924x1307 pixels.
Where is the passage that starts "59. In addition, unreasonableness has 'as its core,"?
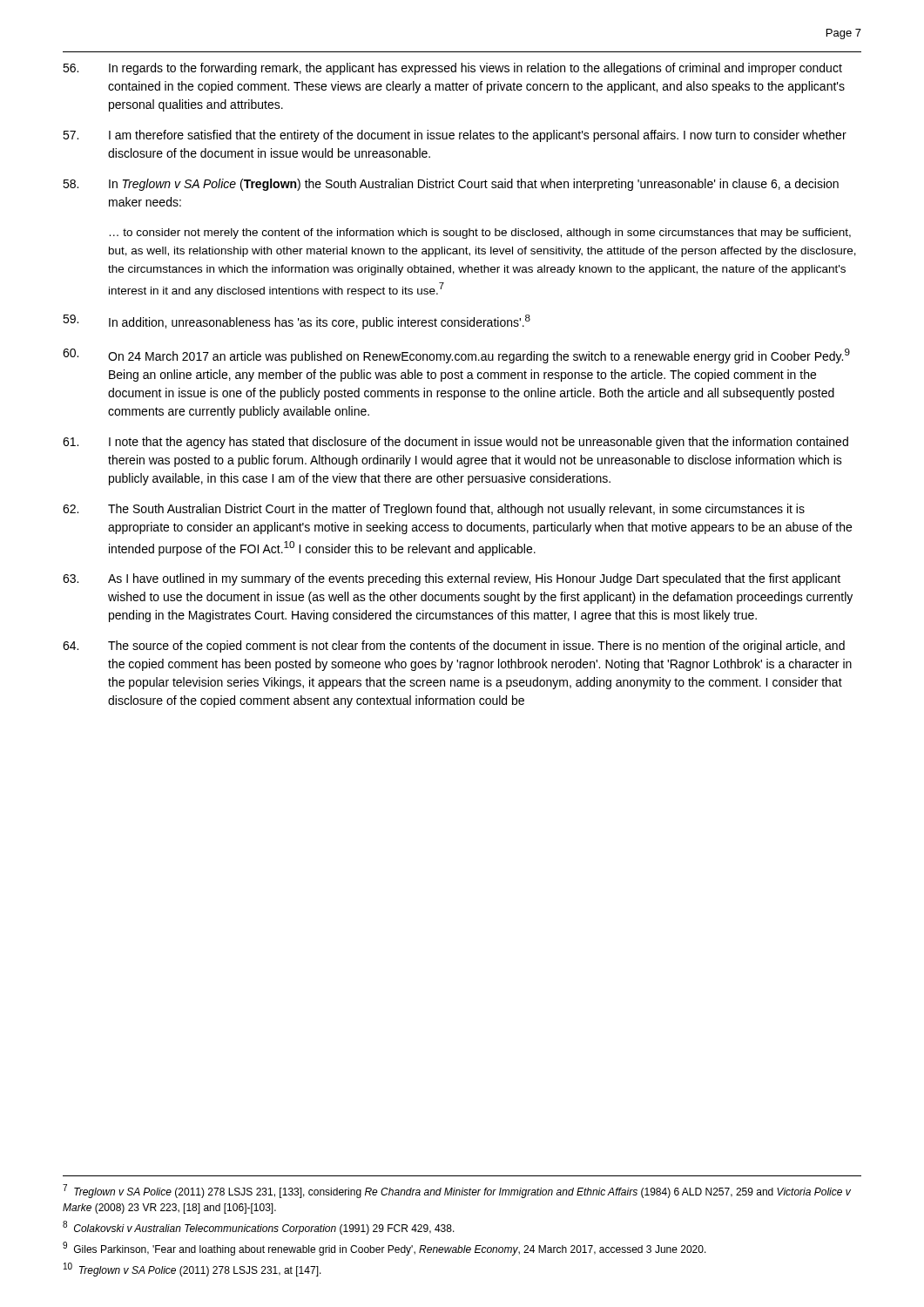[x=462, y=321]
